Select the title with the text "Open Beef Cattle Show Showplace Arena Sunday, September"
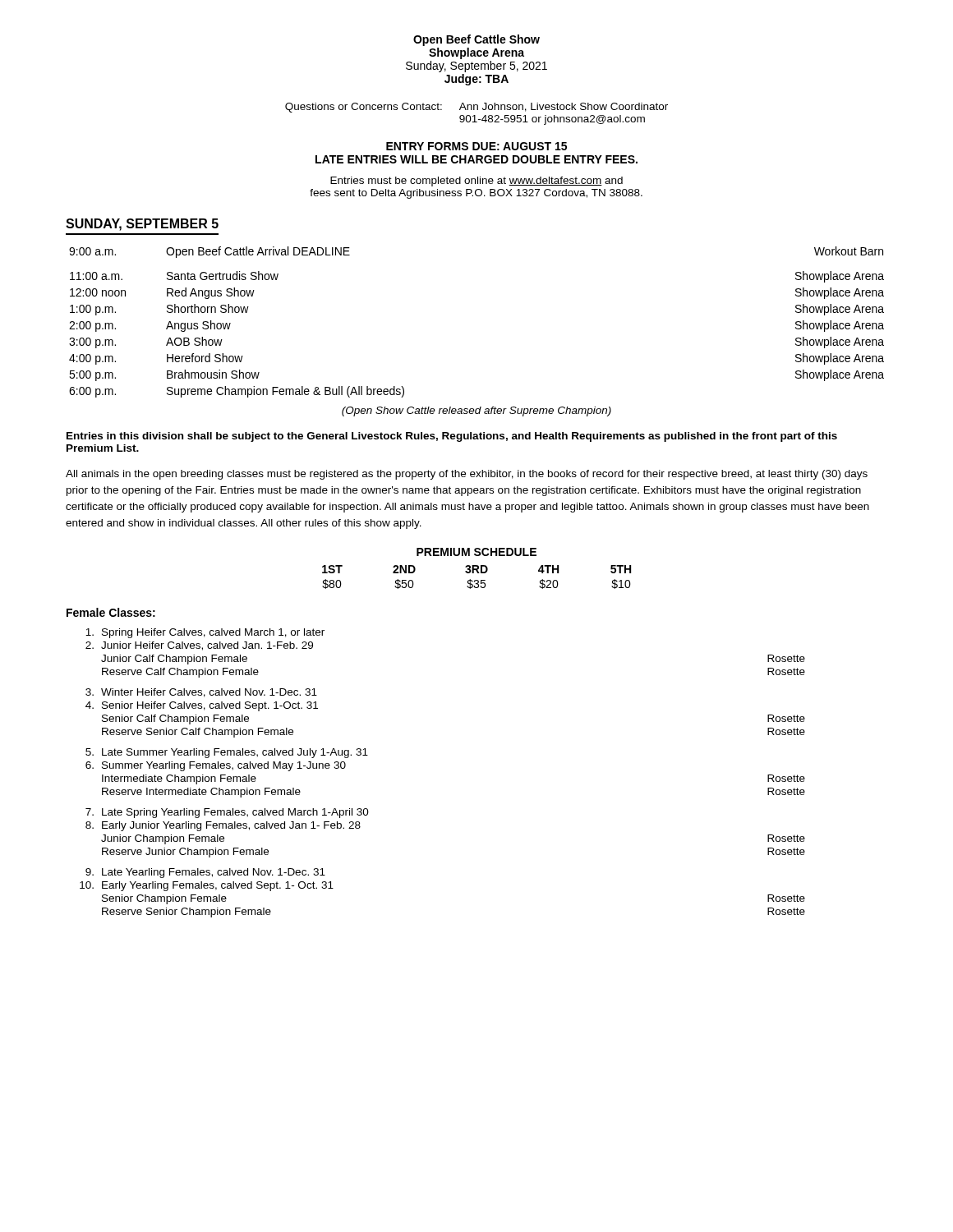The height and width of the screenshot is (1232, 953). (476, 59)
